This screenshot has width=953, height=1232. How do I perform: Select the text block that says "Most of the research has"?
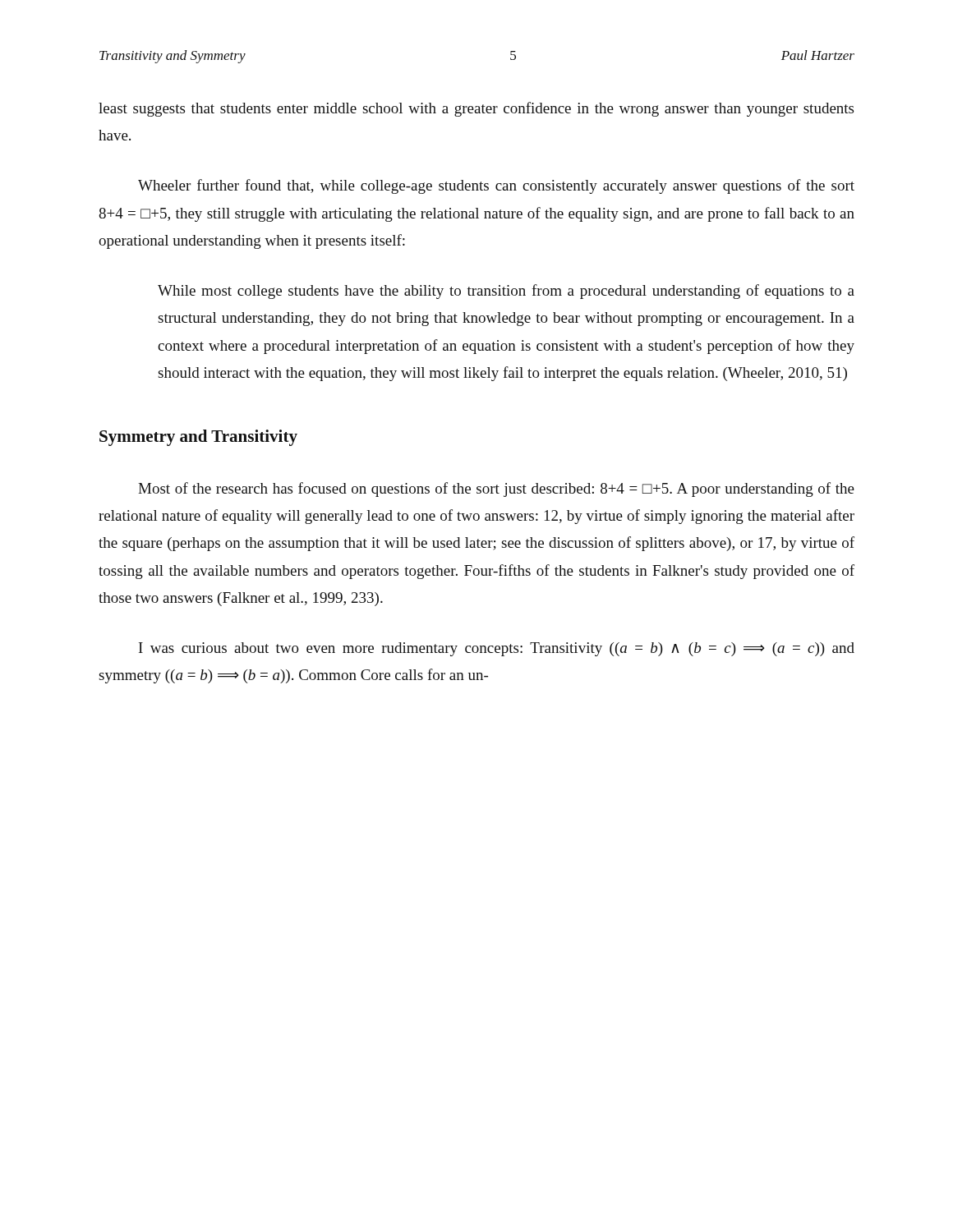(476, 543)
